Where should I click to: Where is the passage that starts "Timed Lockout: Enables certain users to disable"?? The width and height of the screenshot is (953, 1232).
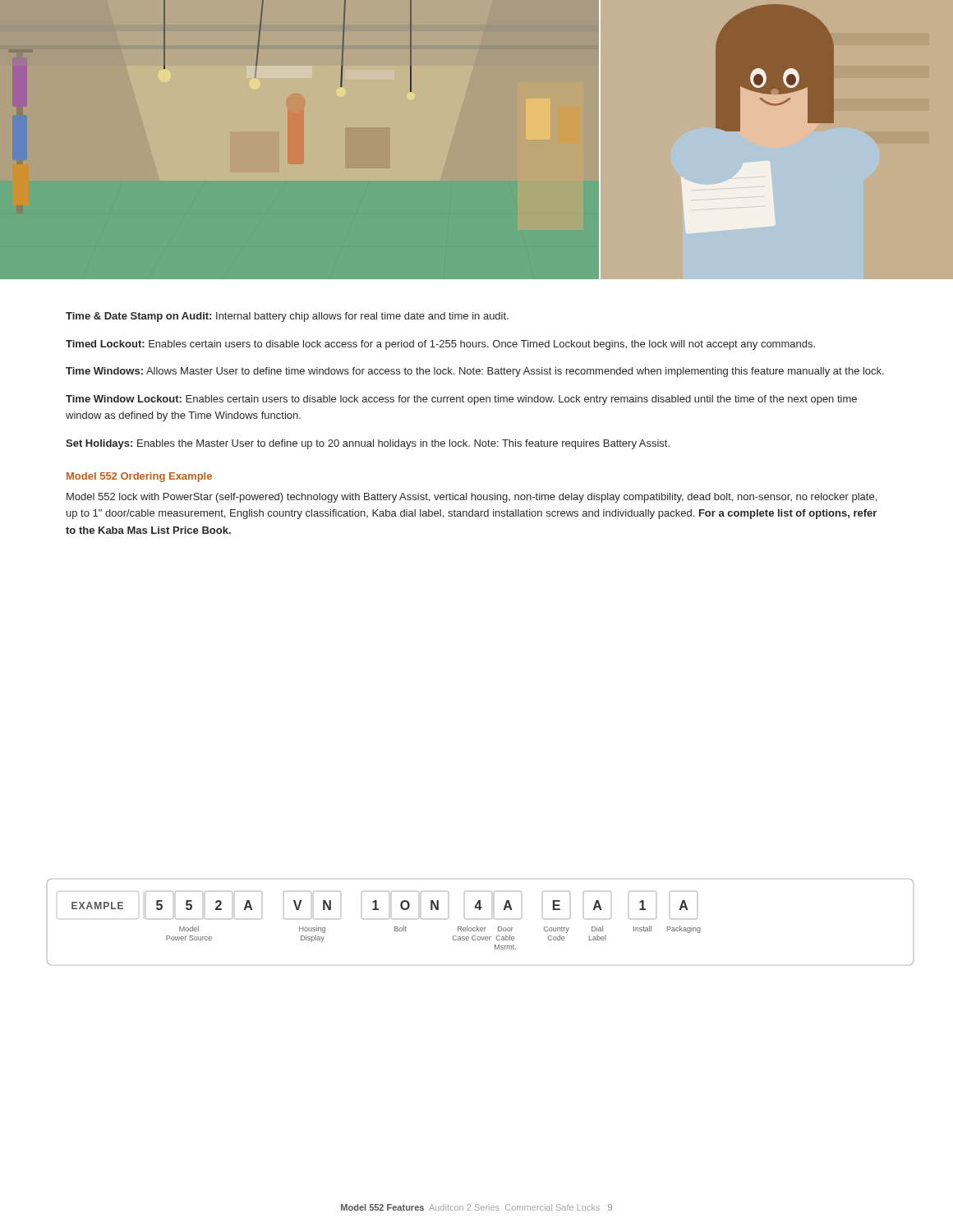coord(441,343)
